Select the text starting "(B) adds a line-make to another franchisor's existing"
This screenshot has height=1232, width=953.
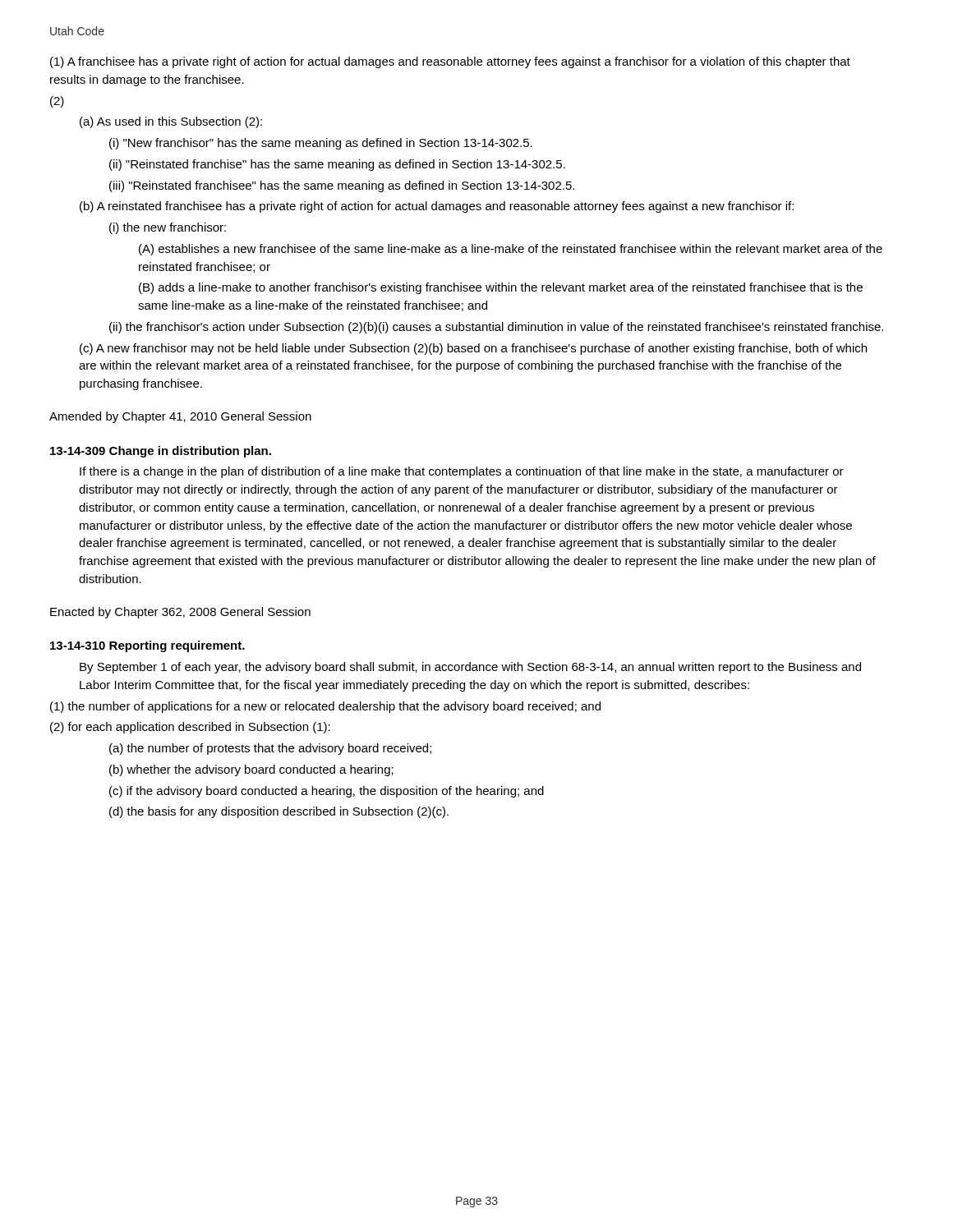tap(501, 296)
